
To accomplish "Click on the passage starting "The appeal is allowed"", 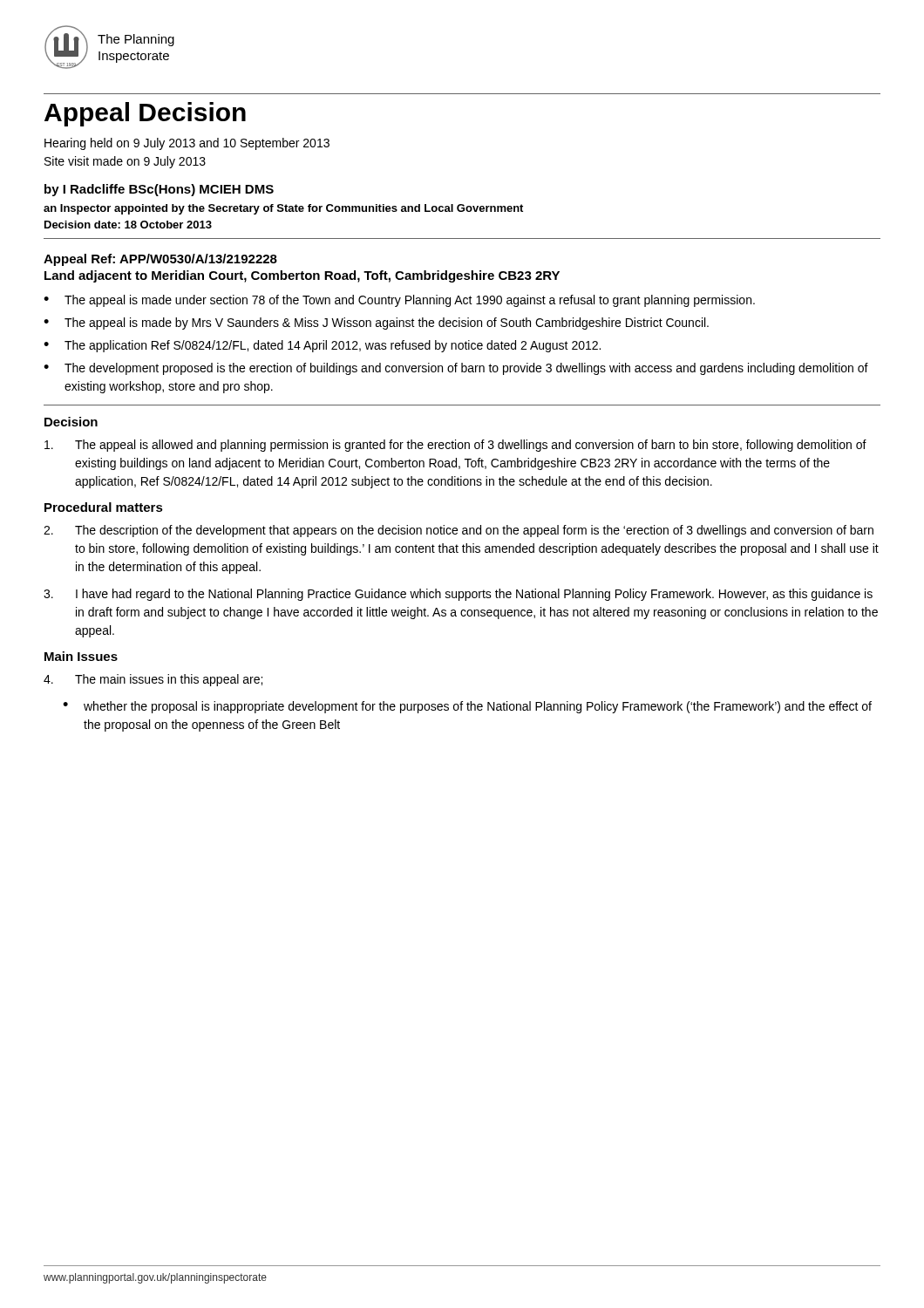I will pyautogui.click(x=462, y=463).
